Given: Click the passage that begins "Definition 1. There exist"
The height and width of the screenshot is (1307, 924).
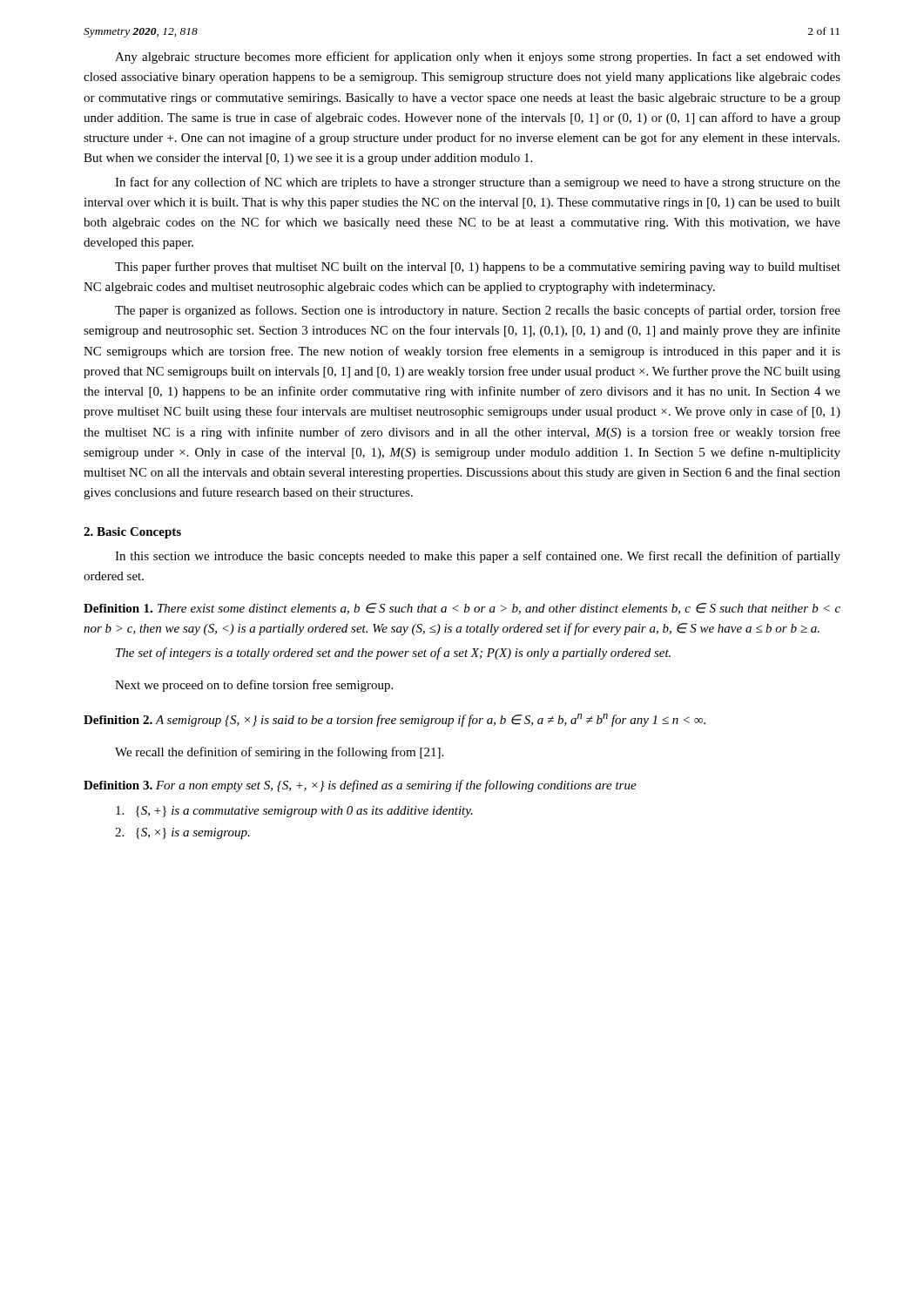Looking at the screenshot, I should click(x=462, y=631).
